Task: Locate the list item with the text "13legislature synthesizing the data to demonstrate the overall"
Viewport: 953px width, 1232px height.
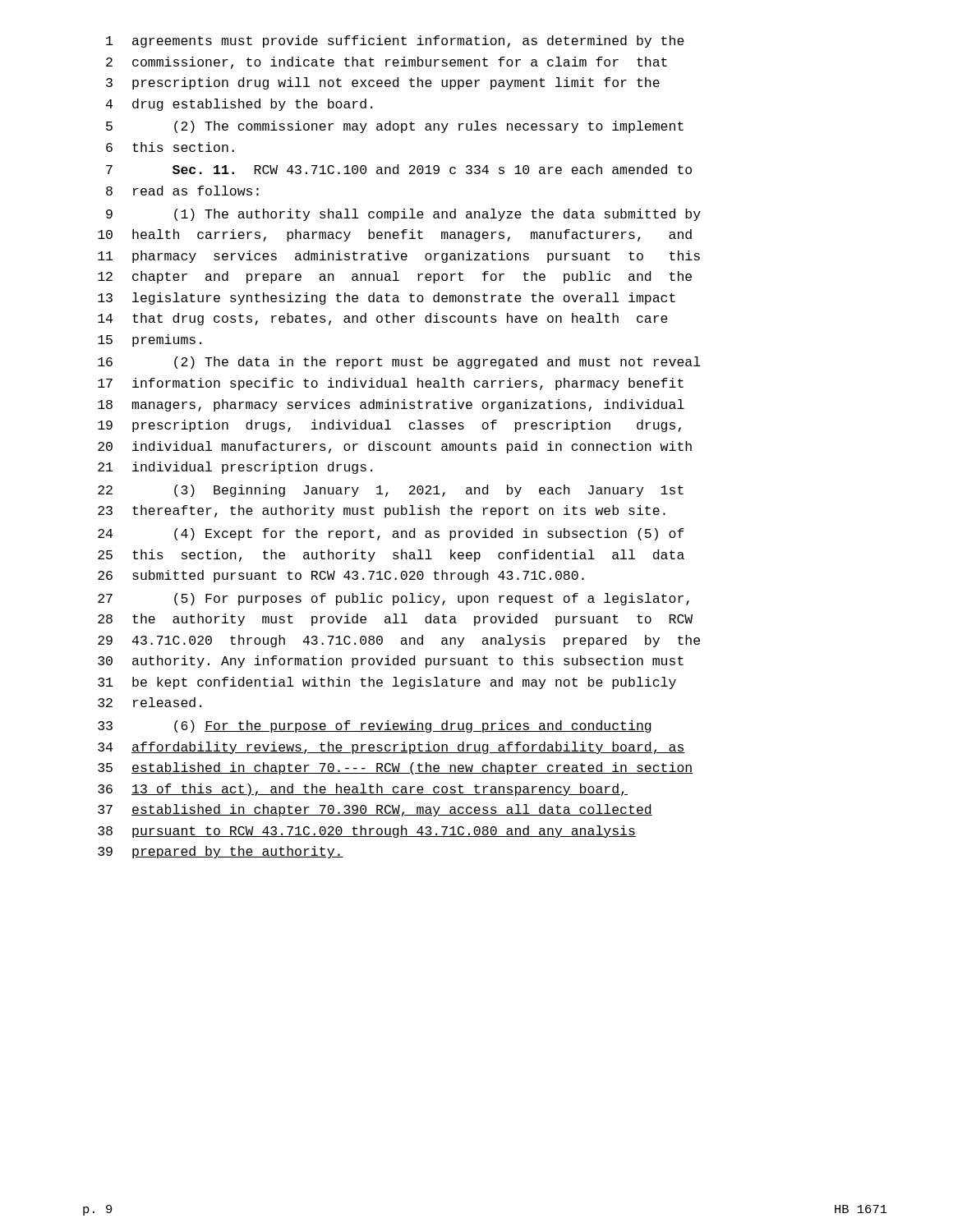Action: click(379, 299)
